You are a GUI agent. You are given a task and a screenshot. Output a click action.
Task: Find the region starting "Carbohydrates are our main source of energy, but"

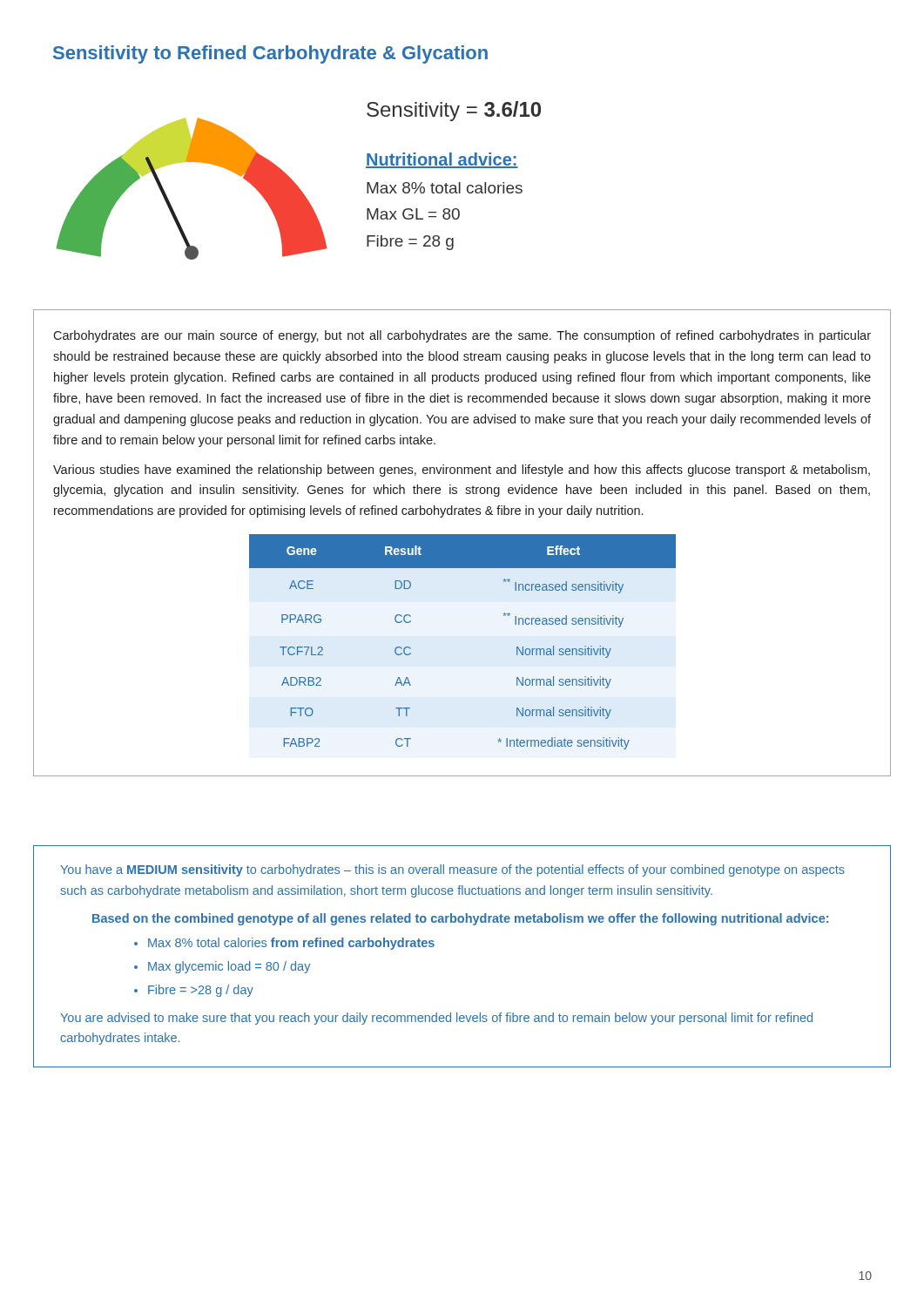pos(462,542)
